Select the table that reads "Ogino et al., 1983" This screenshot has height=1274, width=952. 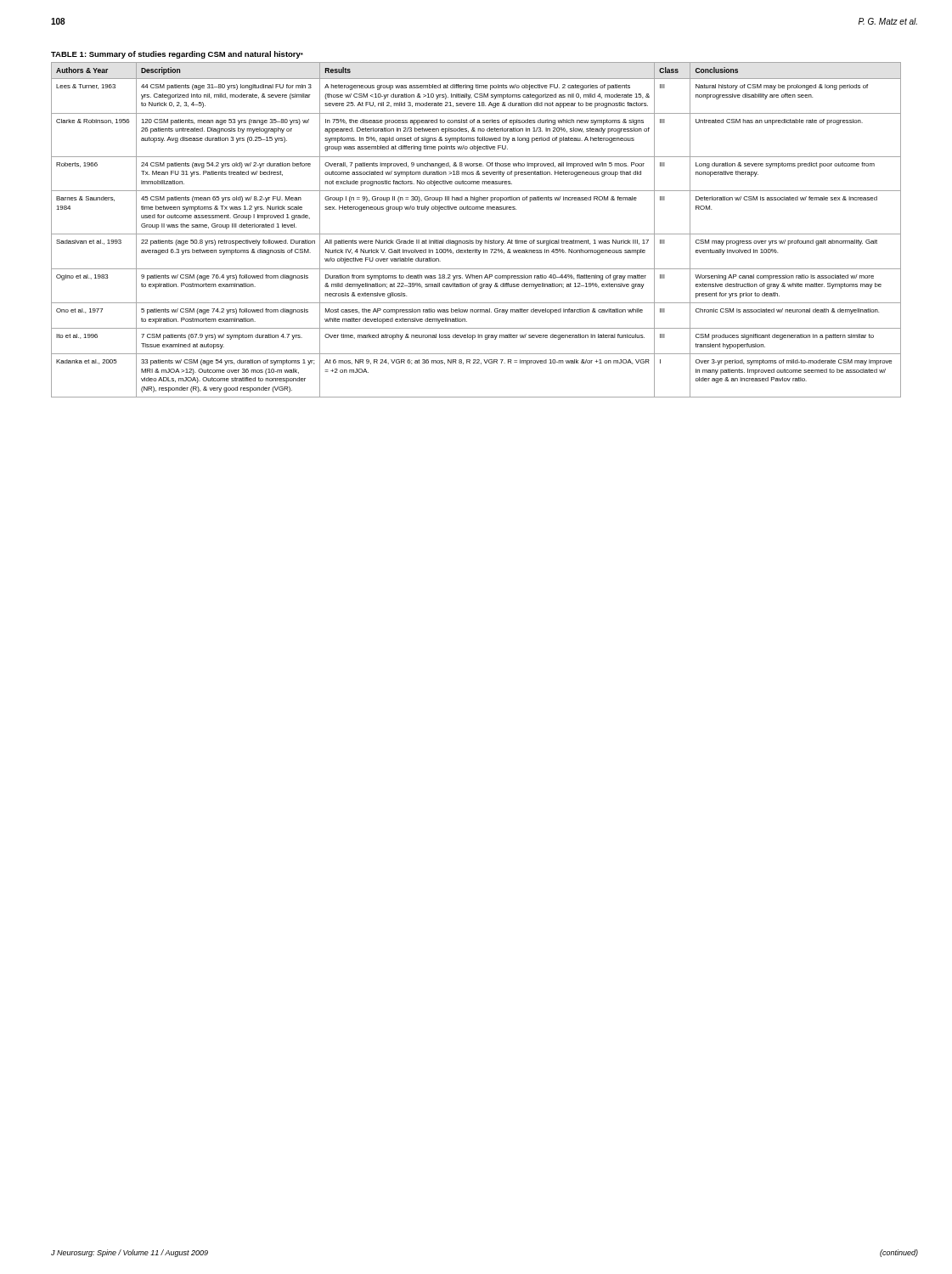click(484, 230)
